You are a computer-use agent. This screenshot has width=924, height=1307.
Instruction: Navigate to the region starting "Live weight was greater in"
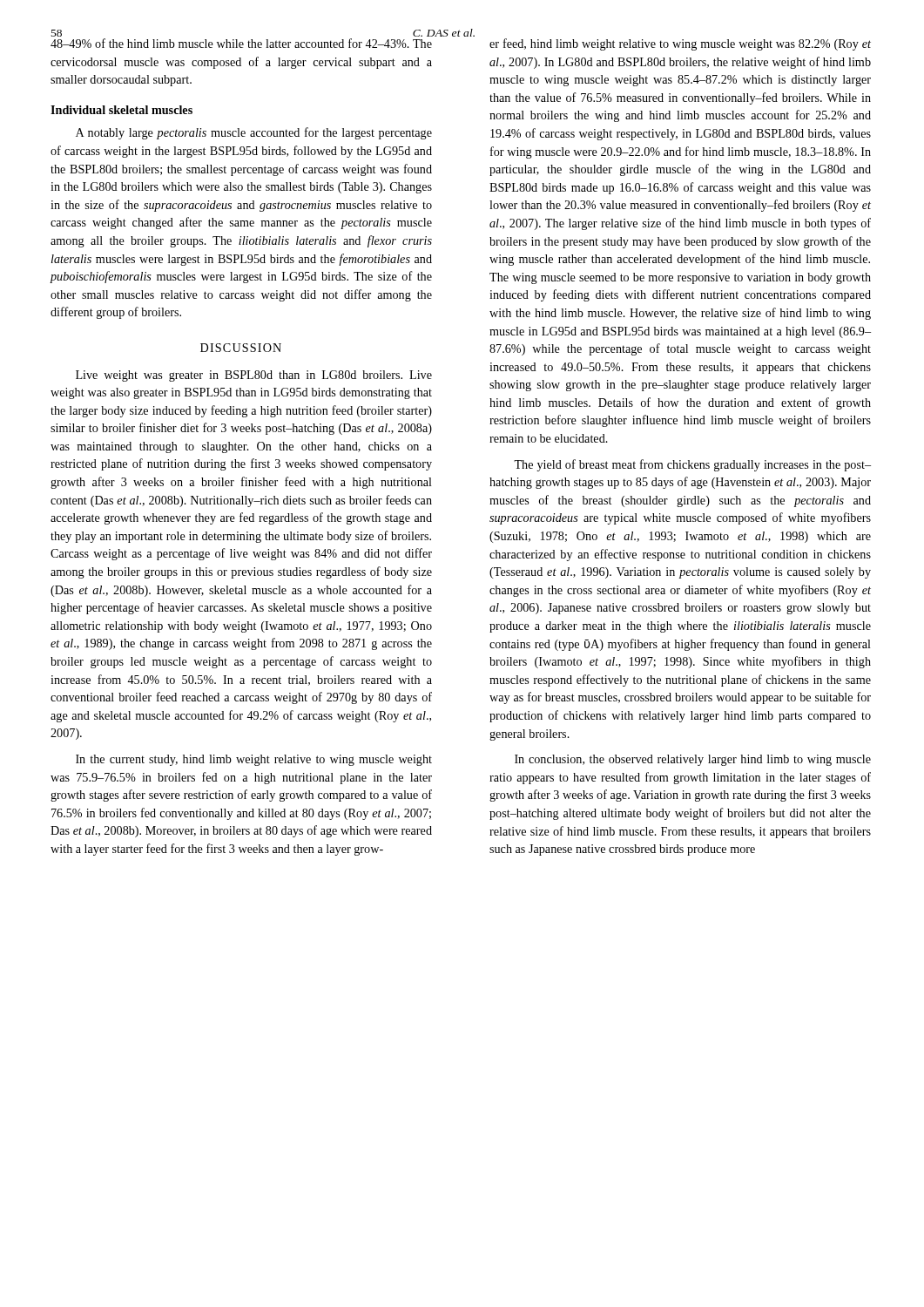coord(241,612)
